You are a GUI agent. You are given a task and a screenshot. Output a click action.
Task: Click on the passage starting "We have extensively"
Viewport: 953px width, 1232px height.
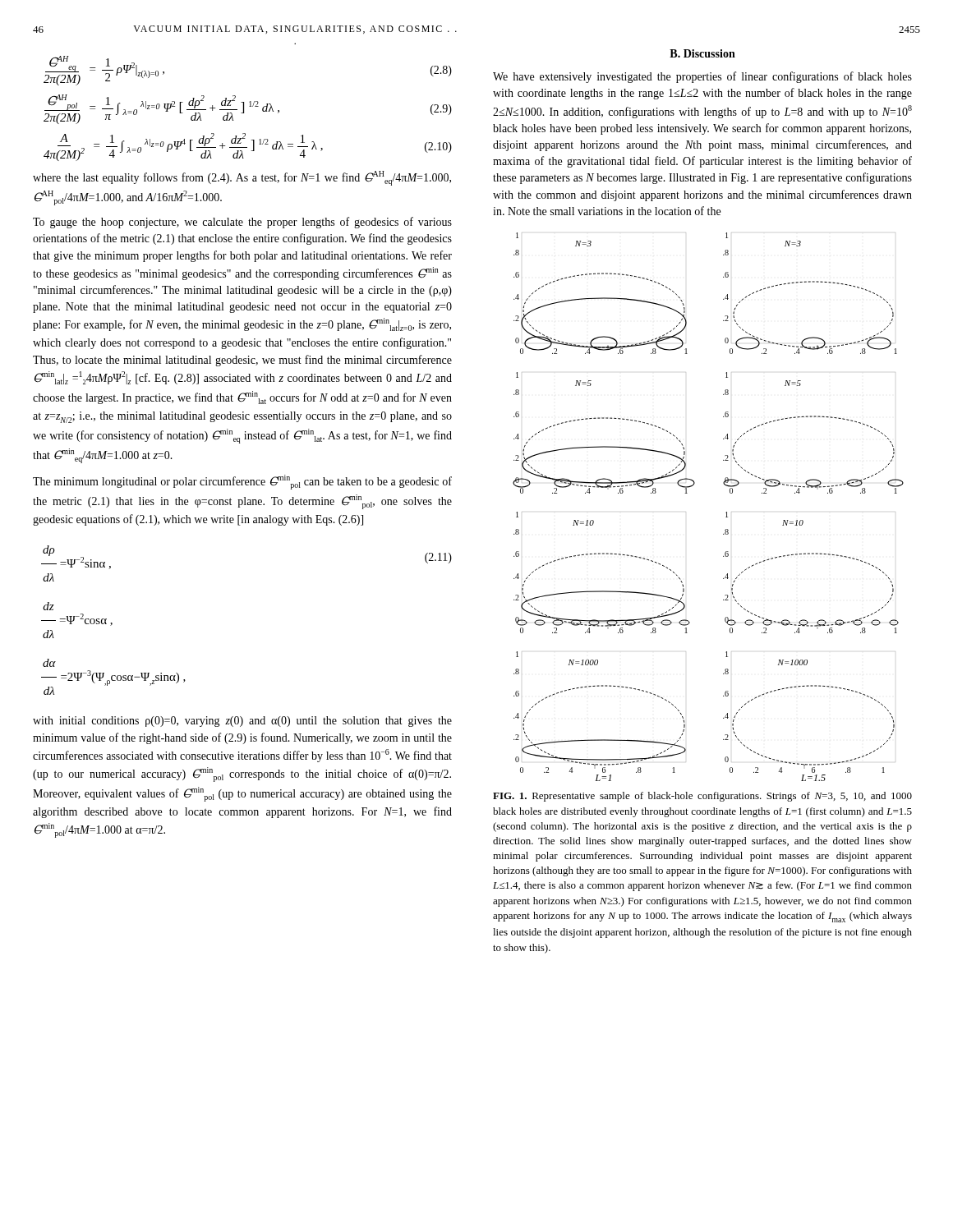[702, 145]
